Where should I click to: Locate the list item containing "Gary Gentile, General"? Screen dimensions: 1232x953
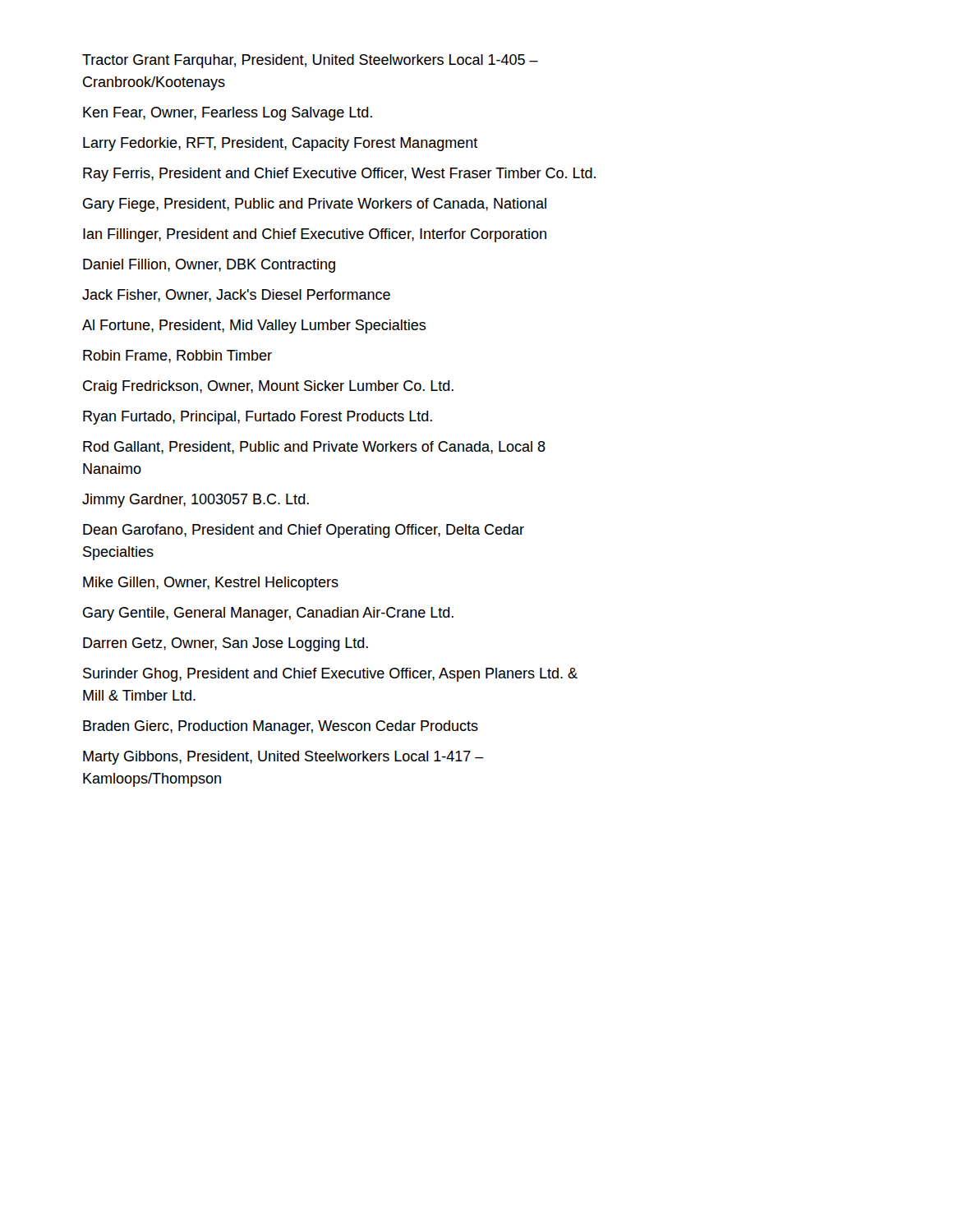pyautogui.click(x=268, y=613)
